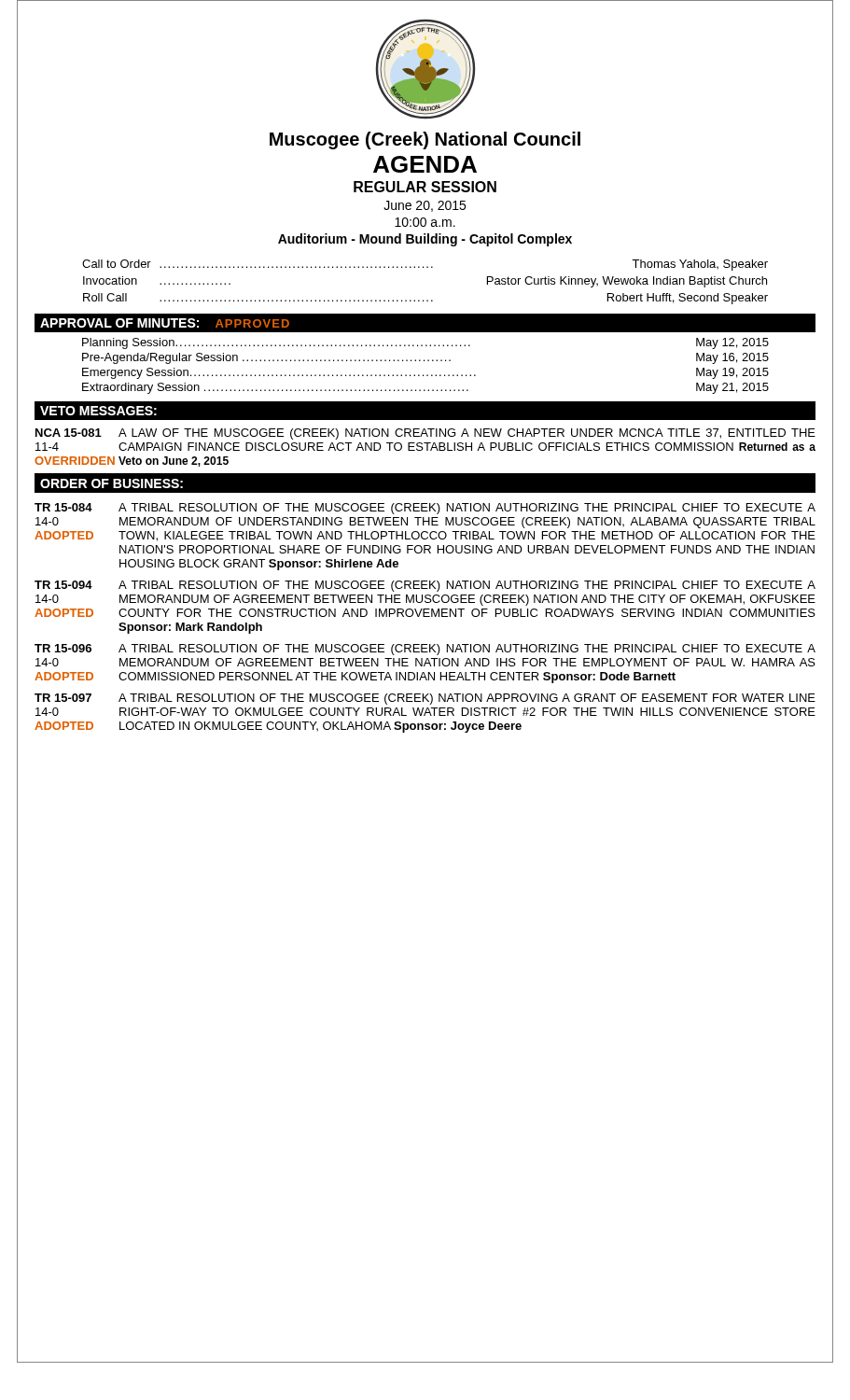Select the element starting "ORDER OF BUSINESS:"
Screen dimensions: 1400x850
(112, 483)
